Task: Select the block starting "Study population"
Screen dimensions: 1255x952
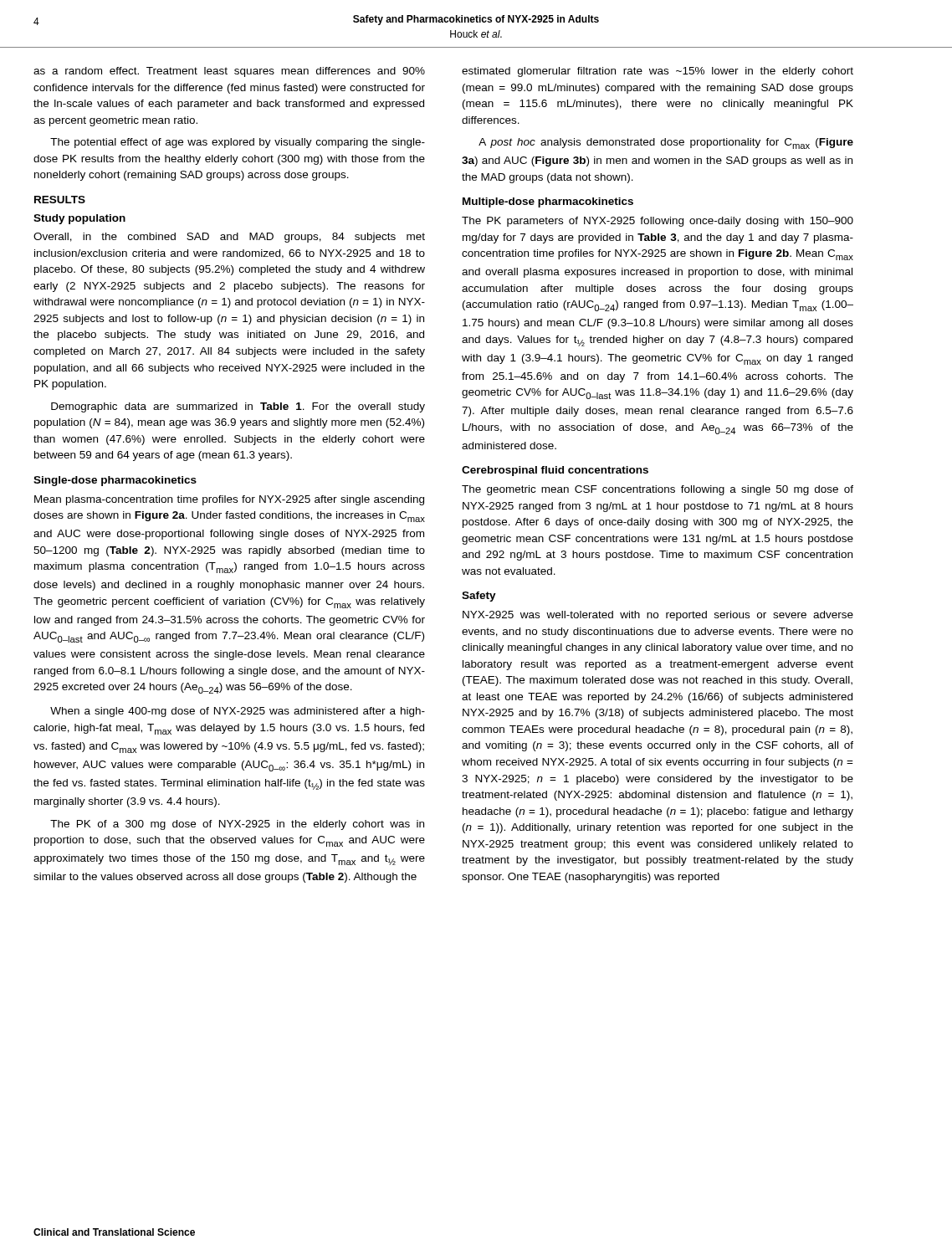Action: click(x=80, y=217)
